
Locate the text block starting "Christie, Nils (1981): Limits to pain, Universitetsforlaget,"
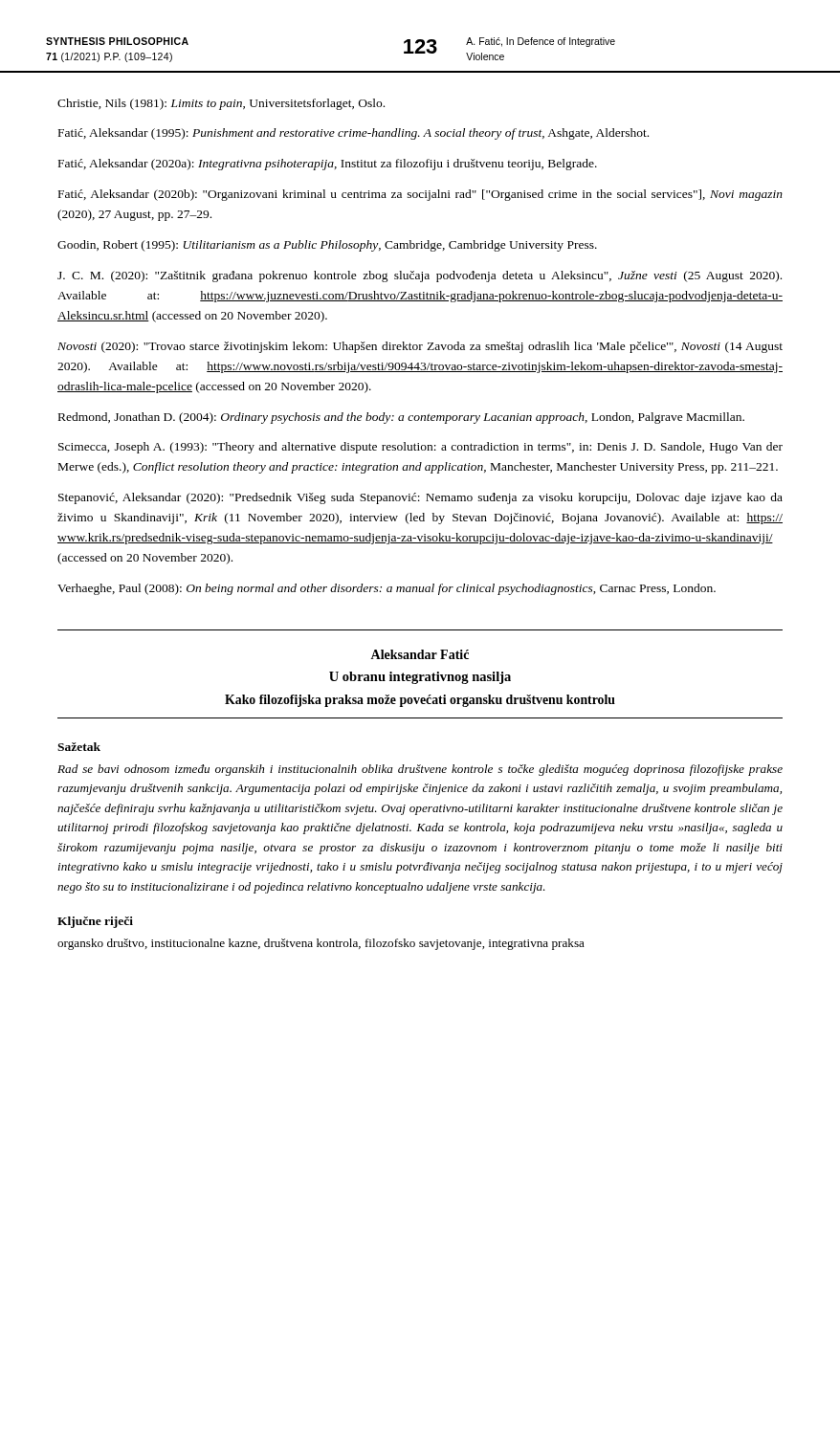(222, 102)
